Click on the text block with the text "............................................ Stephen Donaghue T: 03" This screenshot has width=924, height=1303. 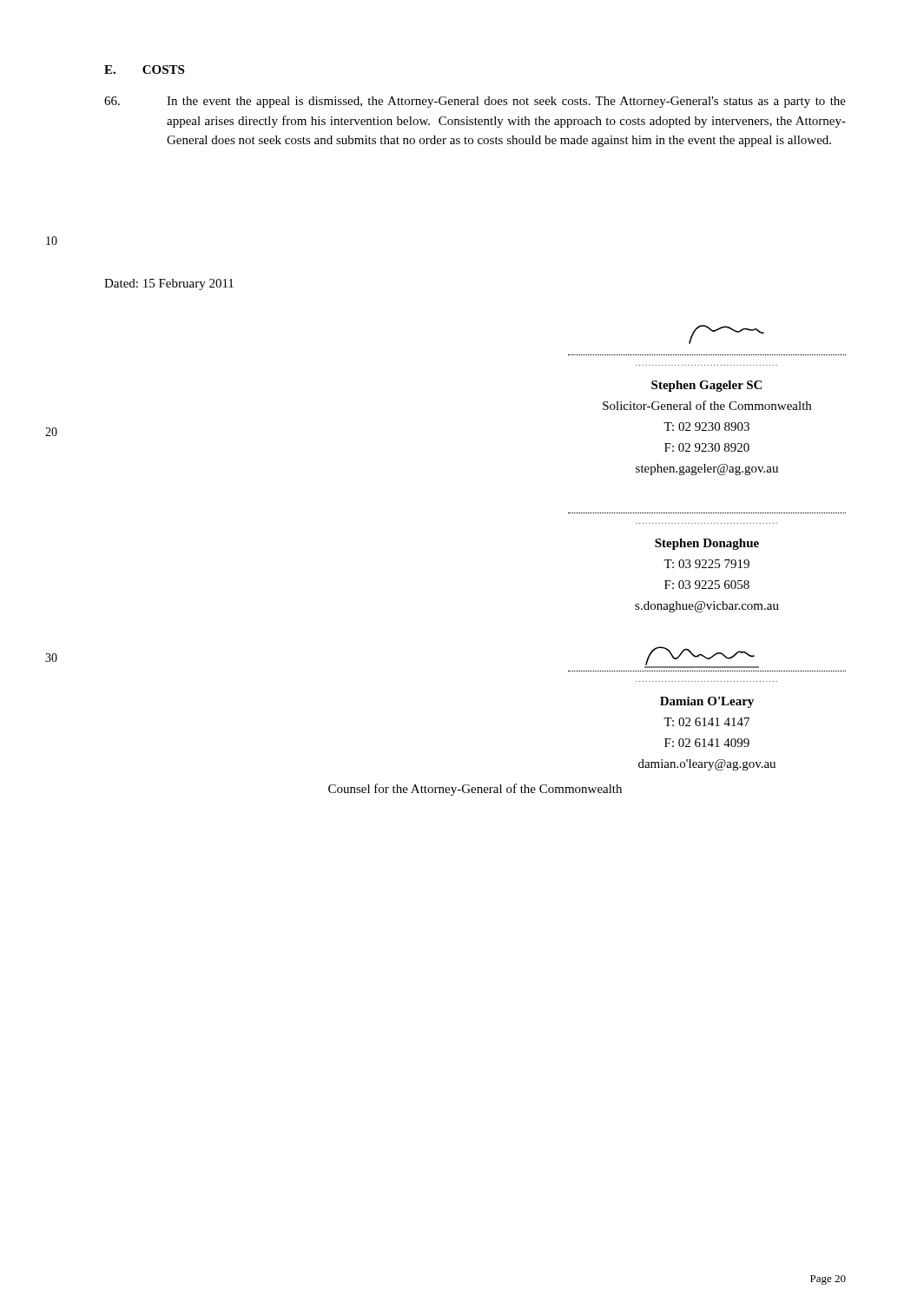707,562
